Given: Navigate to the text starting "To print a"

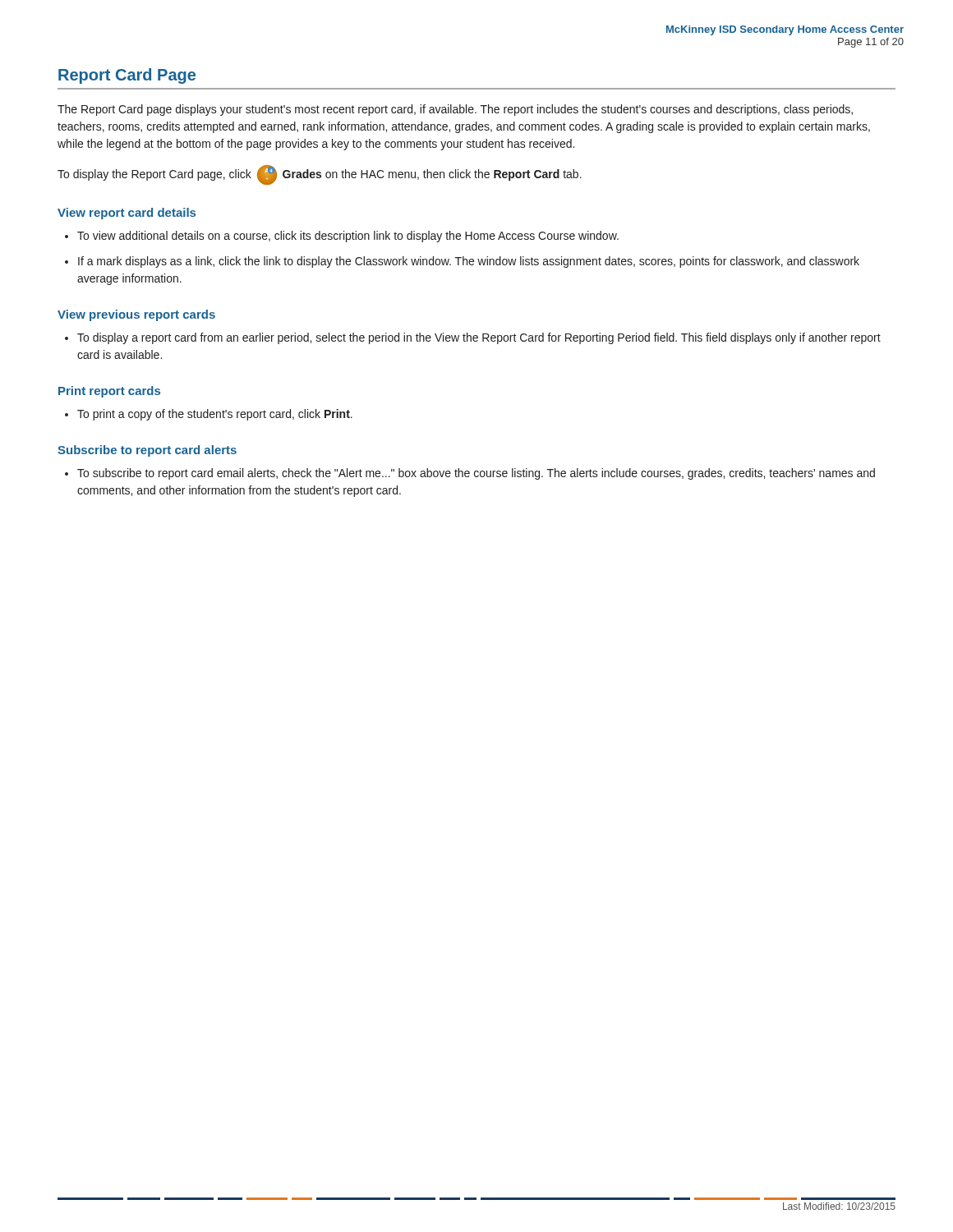Looking at the screenshot, I should pyautogui.click(x=209, y=415).
